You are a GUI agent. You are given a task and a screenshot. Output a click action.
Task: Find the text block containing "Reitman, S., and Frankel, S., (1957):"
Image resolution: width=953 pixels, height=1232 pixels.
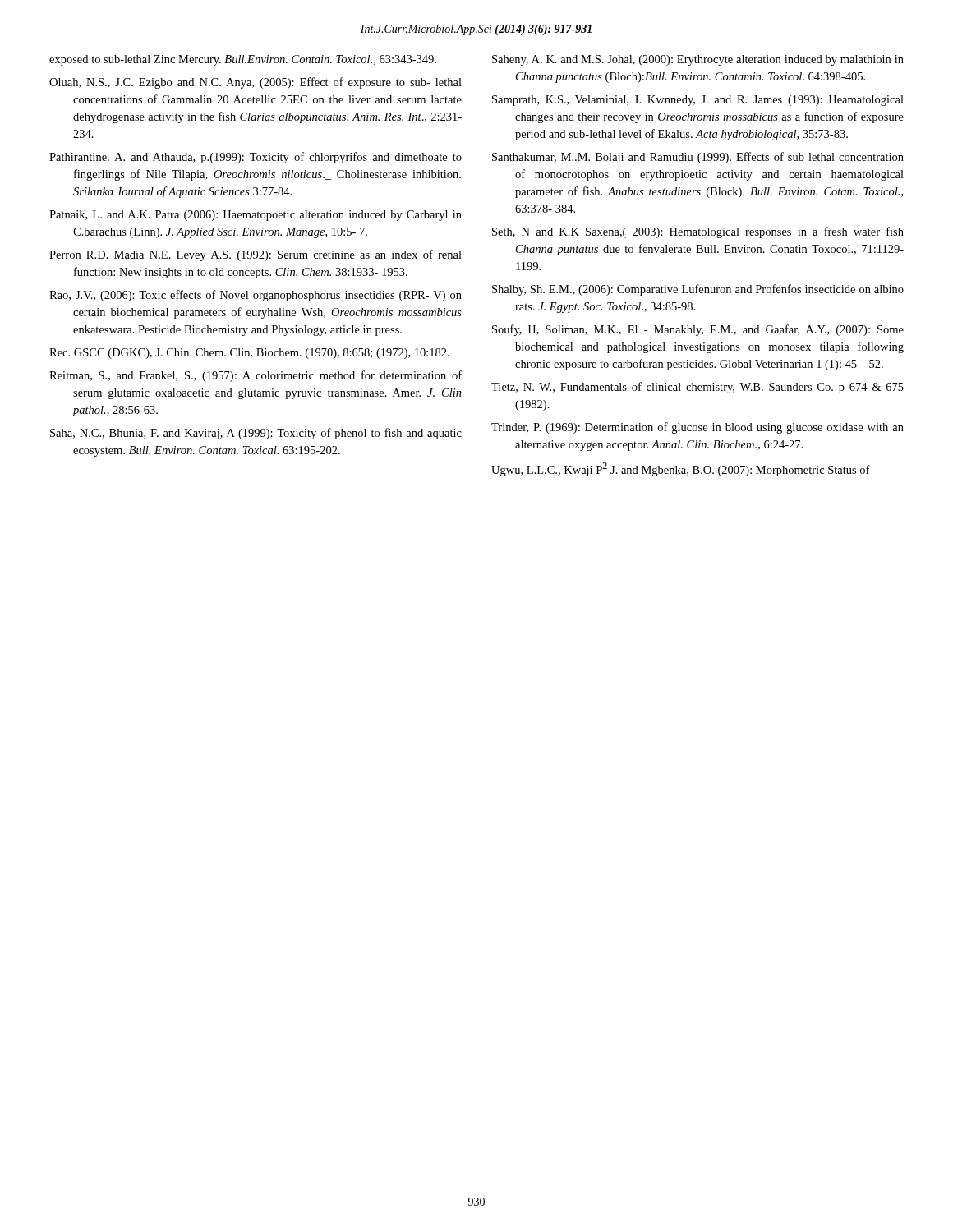(255, 393)
